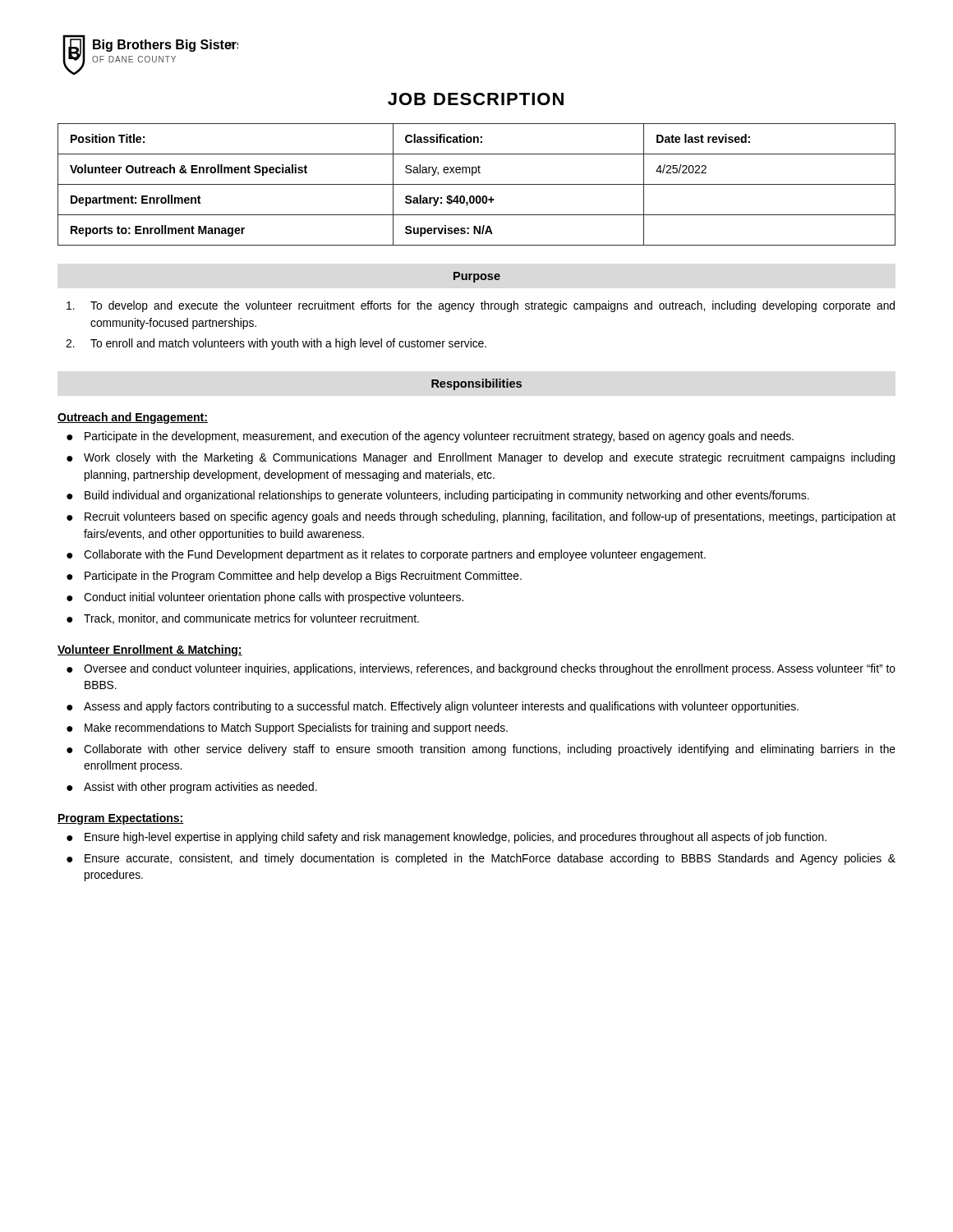
Task: Click the passage that begins "● Collaborate with other service"
Action: pos(481,758)
